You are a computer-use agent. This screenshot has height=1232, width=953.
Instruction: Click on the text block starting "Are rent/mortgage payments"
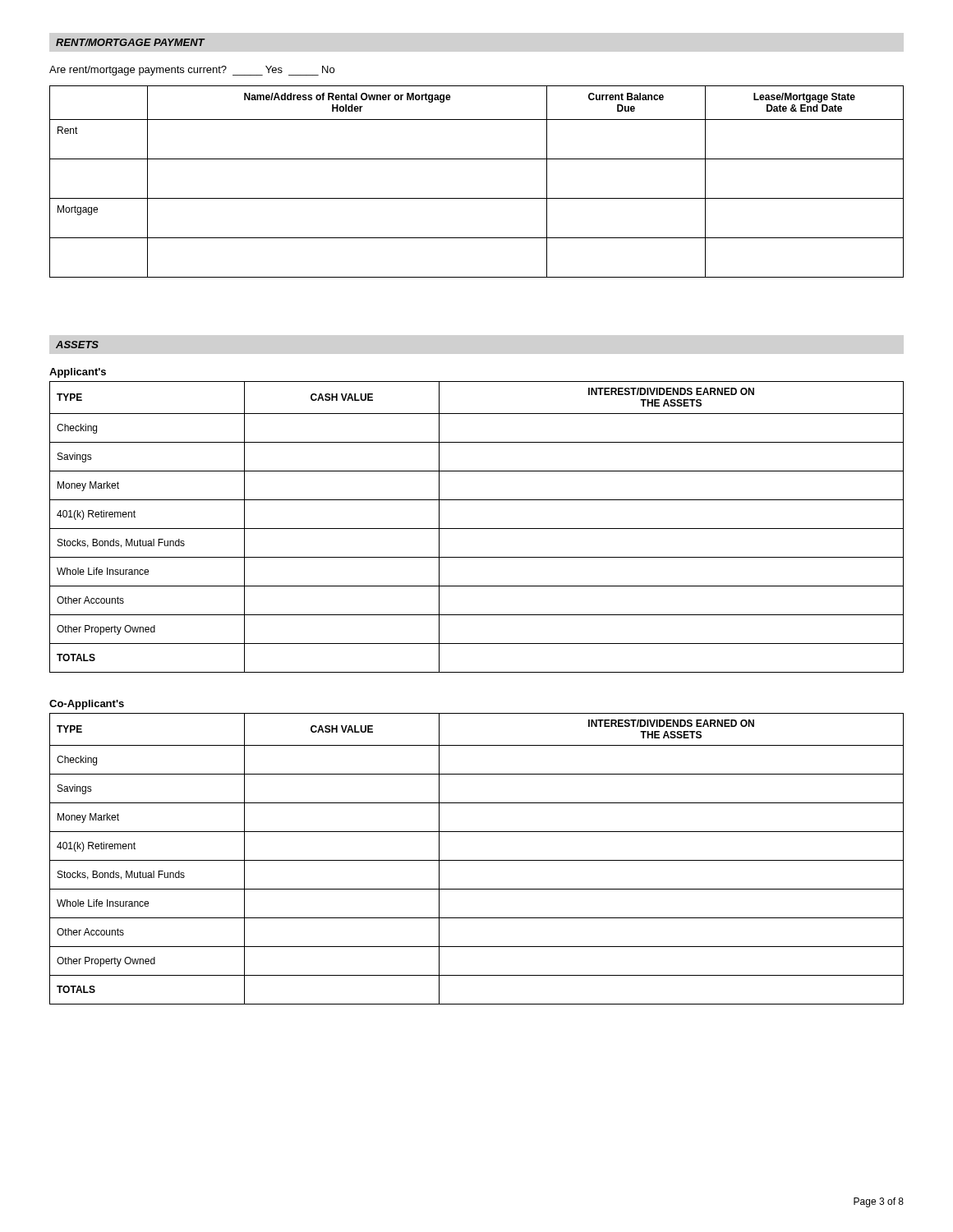(x=192, y=69)
